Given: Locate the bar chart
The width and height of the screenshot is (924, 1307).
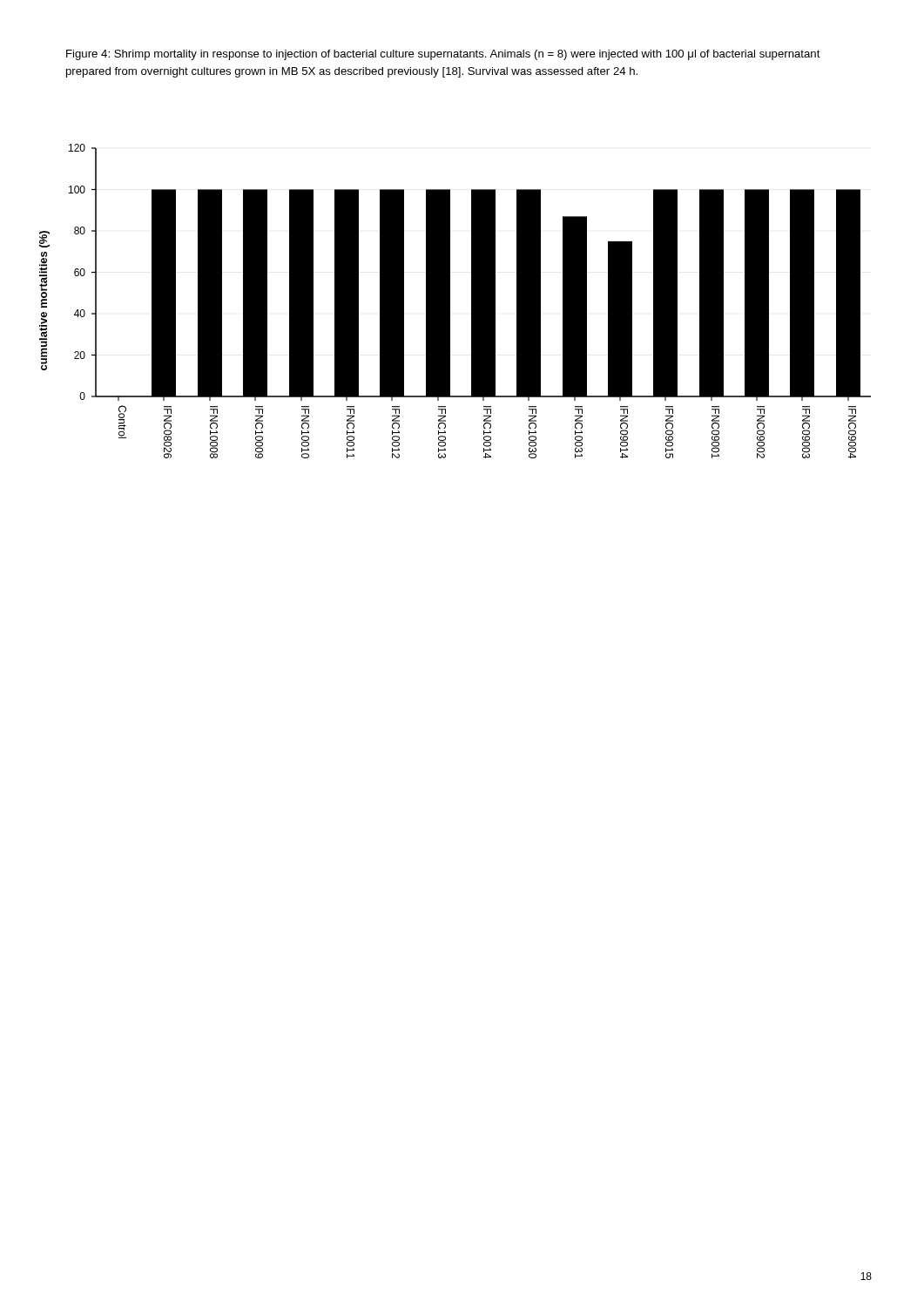Looking at the screenshot, I should [462, 322].
